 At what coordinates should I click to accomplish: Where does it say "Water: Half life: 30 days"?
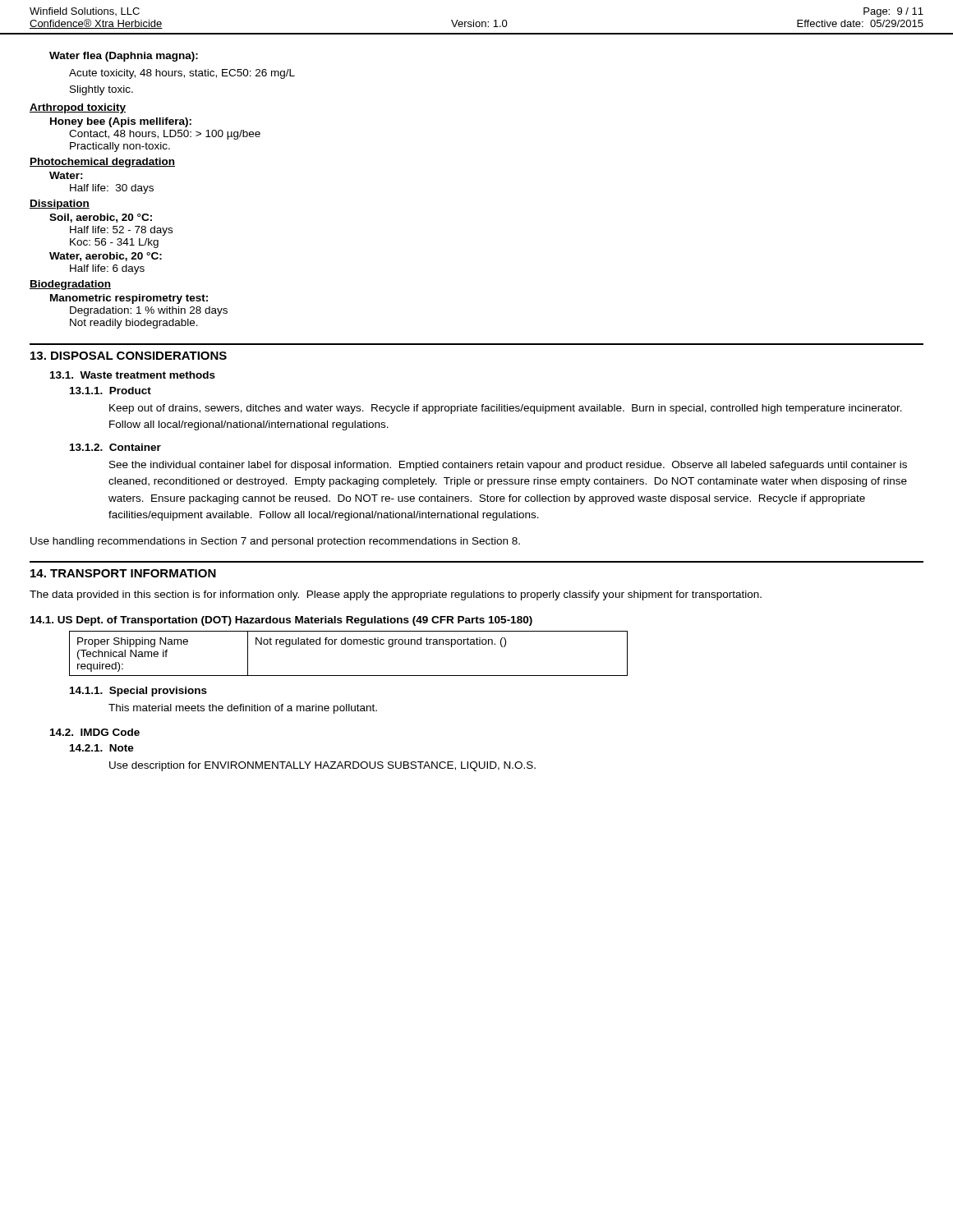tap(66, 175)
